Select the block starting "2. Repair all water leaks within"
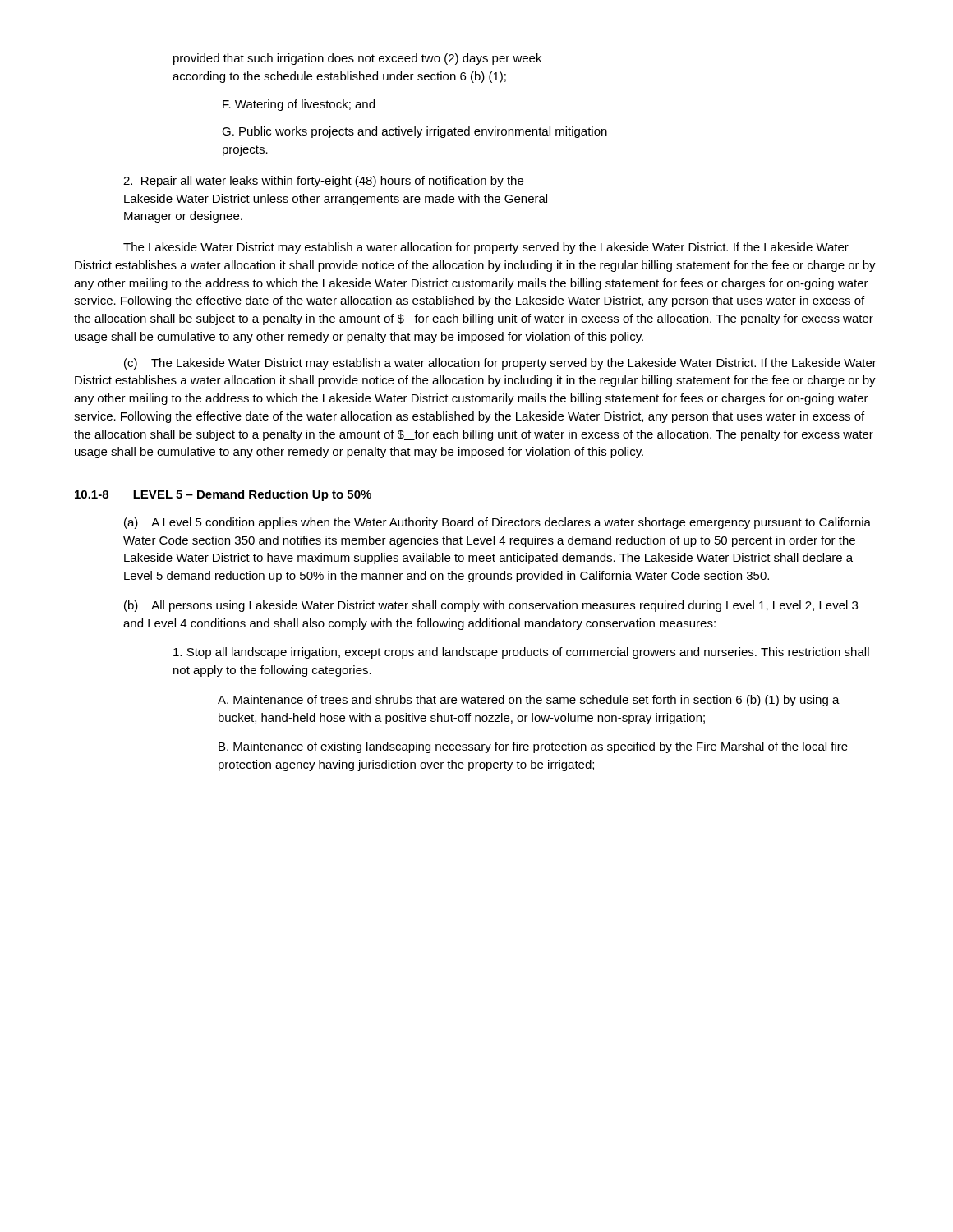 click(x=501, y=198)
